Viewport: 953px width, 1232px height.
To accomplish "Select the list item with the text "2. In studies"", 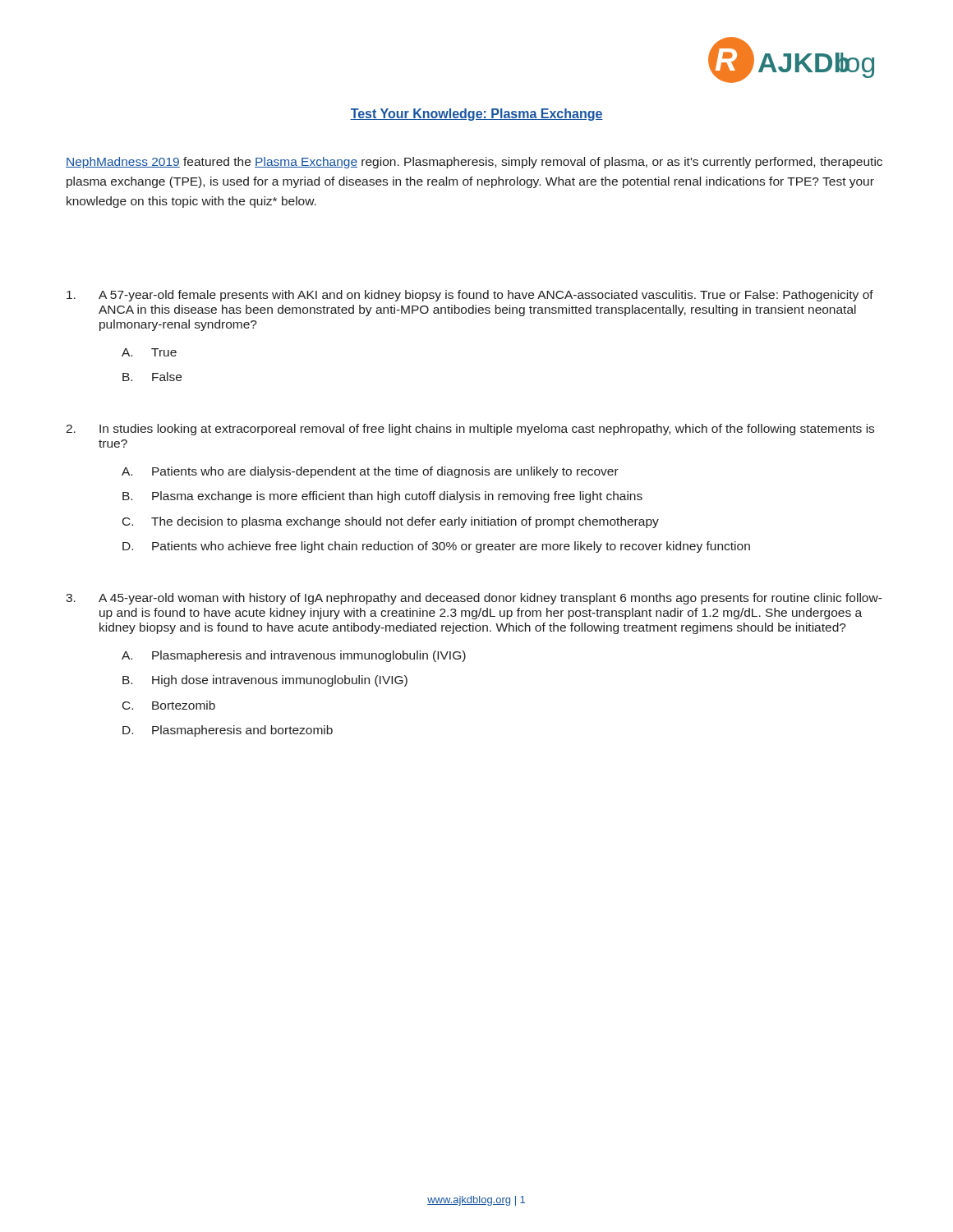I will 476,436.
